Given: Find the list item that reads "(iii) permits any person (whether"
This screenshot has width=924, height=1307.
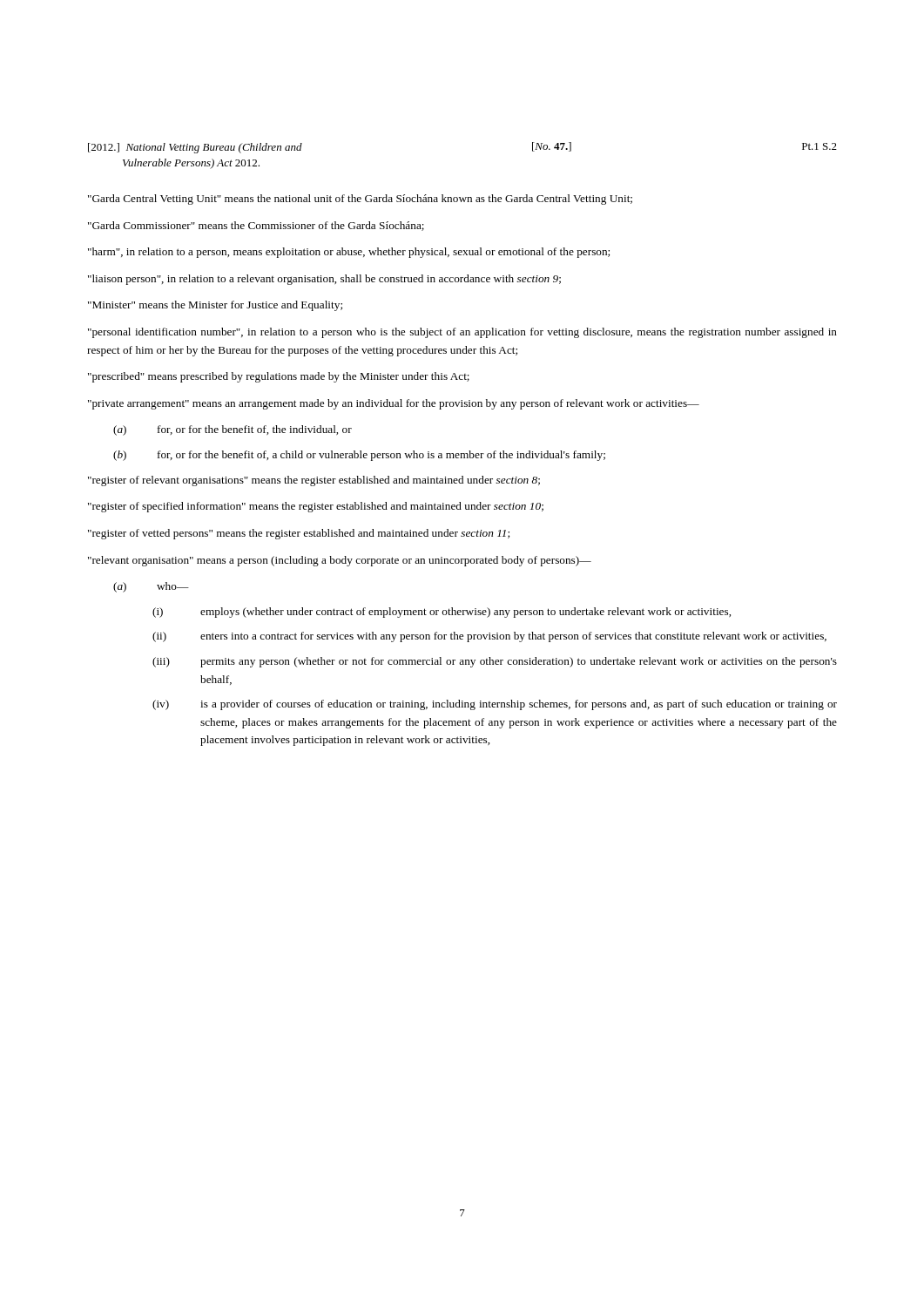Looking at the screenshot, I should [x=495, y=669].
